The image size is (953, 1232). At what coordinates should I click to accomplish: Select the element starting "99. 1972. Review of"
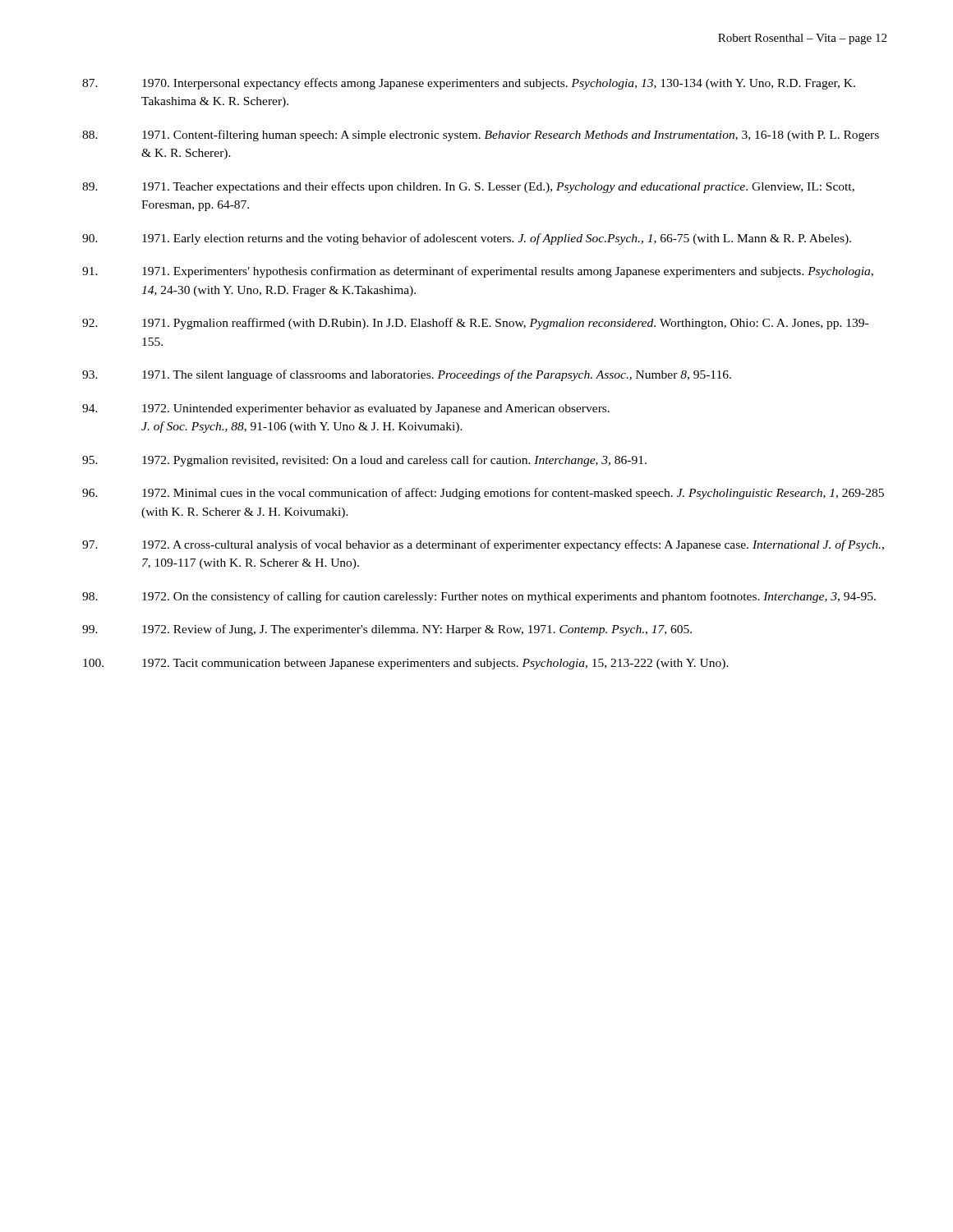(x=485, y=630)
